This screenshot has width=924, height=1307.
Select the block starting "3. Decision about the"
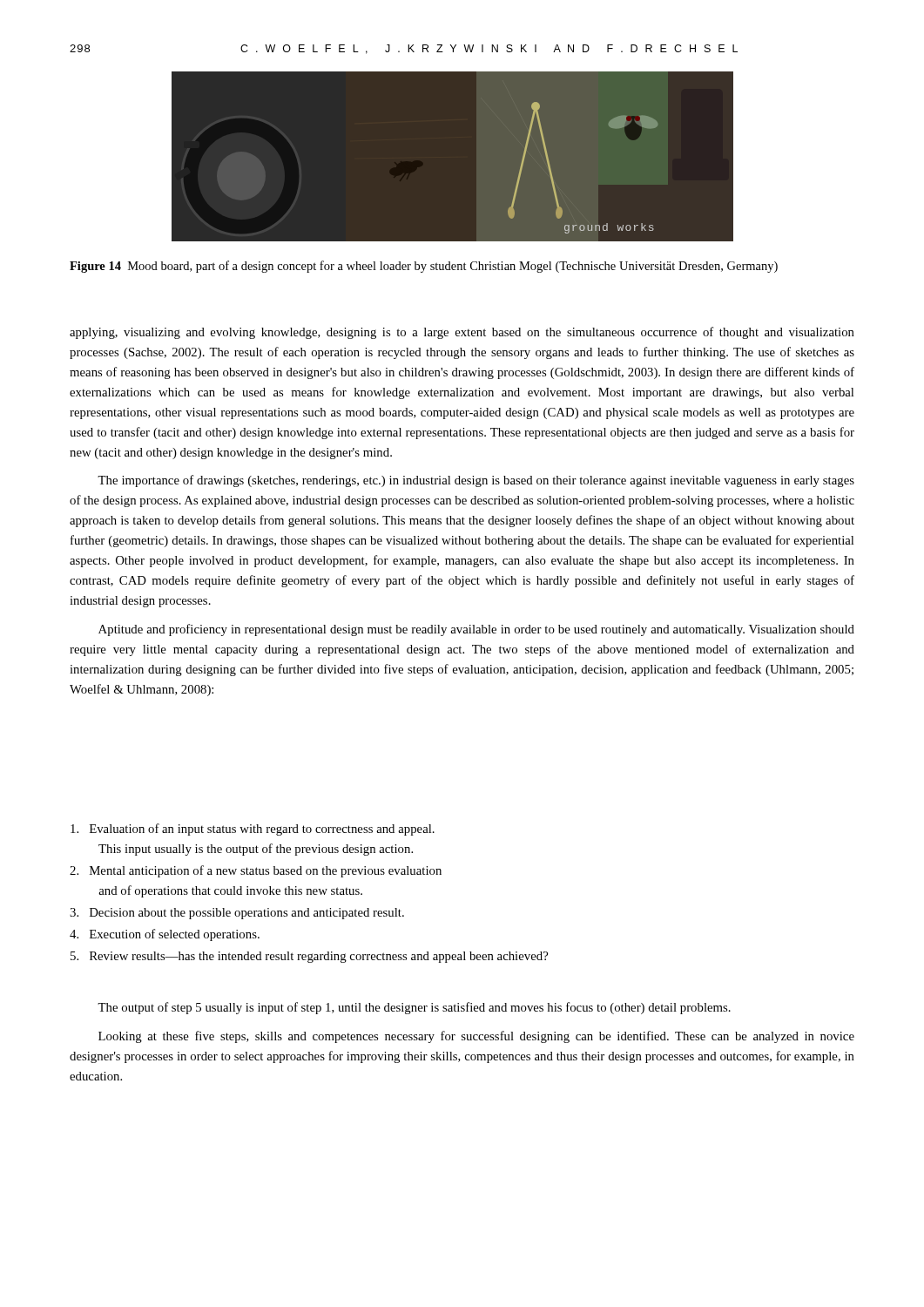click(x=237, y=914)
